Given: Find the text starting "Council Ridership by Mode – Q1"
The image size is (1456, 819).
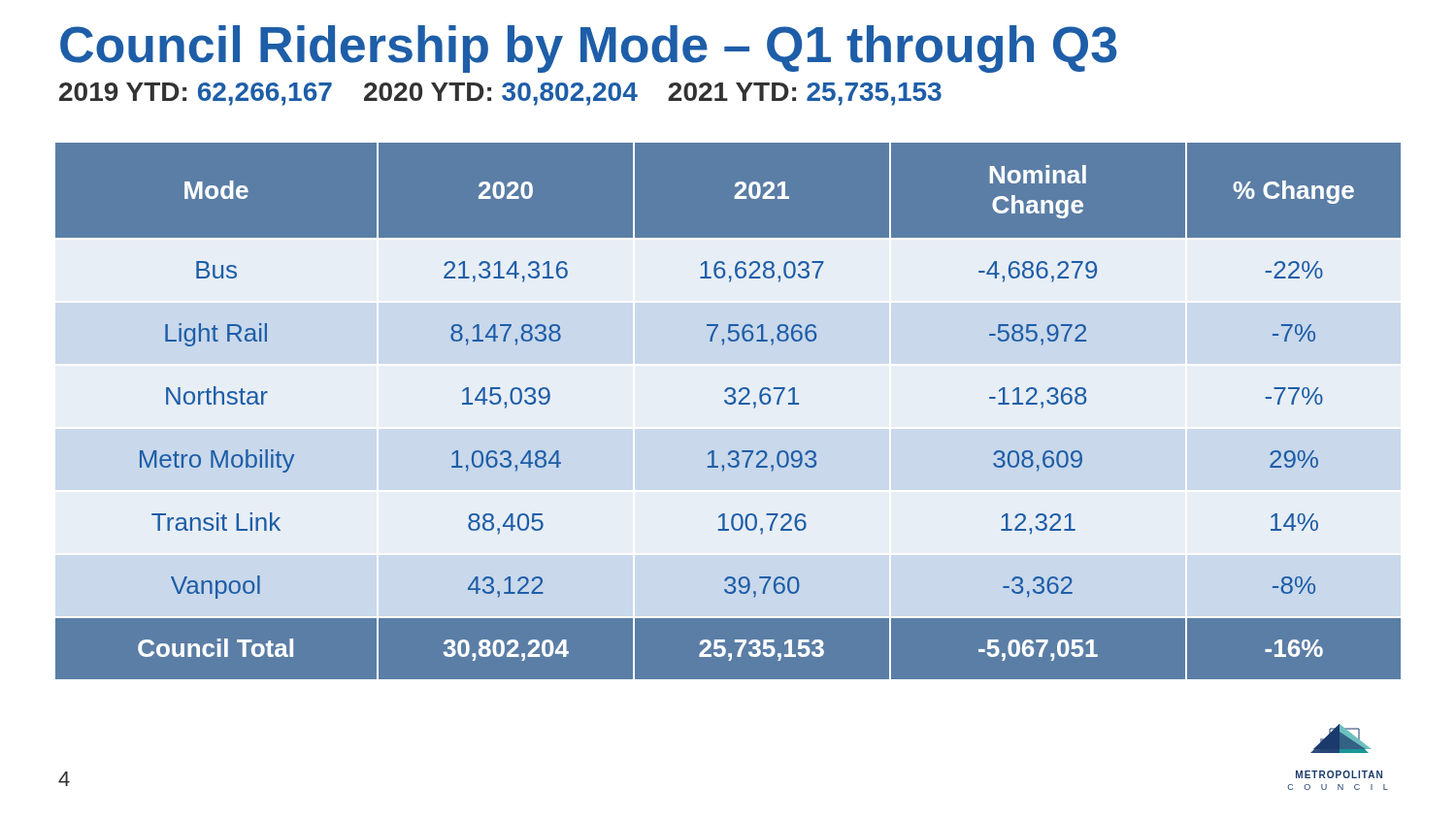Looking at the screenshot, I should (x=588, y=45).
